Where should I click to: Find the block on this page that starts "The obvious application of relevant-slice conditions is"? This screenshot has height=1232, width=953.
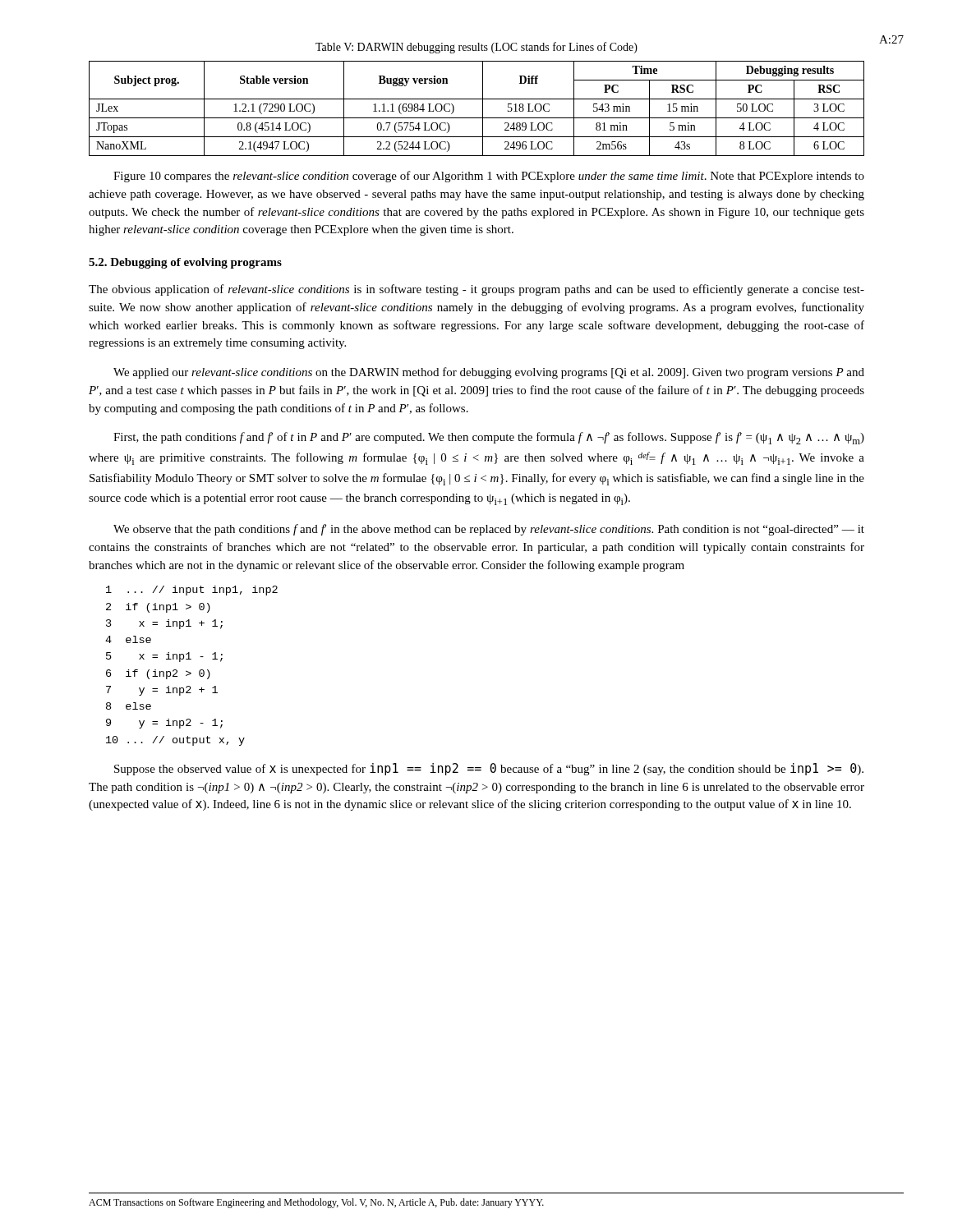476,316
